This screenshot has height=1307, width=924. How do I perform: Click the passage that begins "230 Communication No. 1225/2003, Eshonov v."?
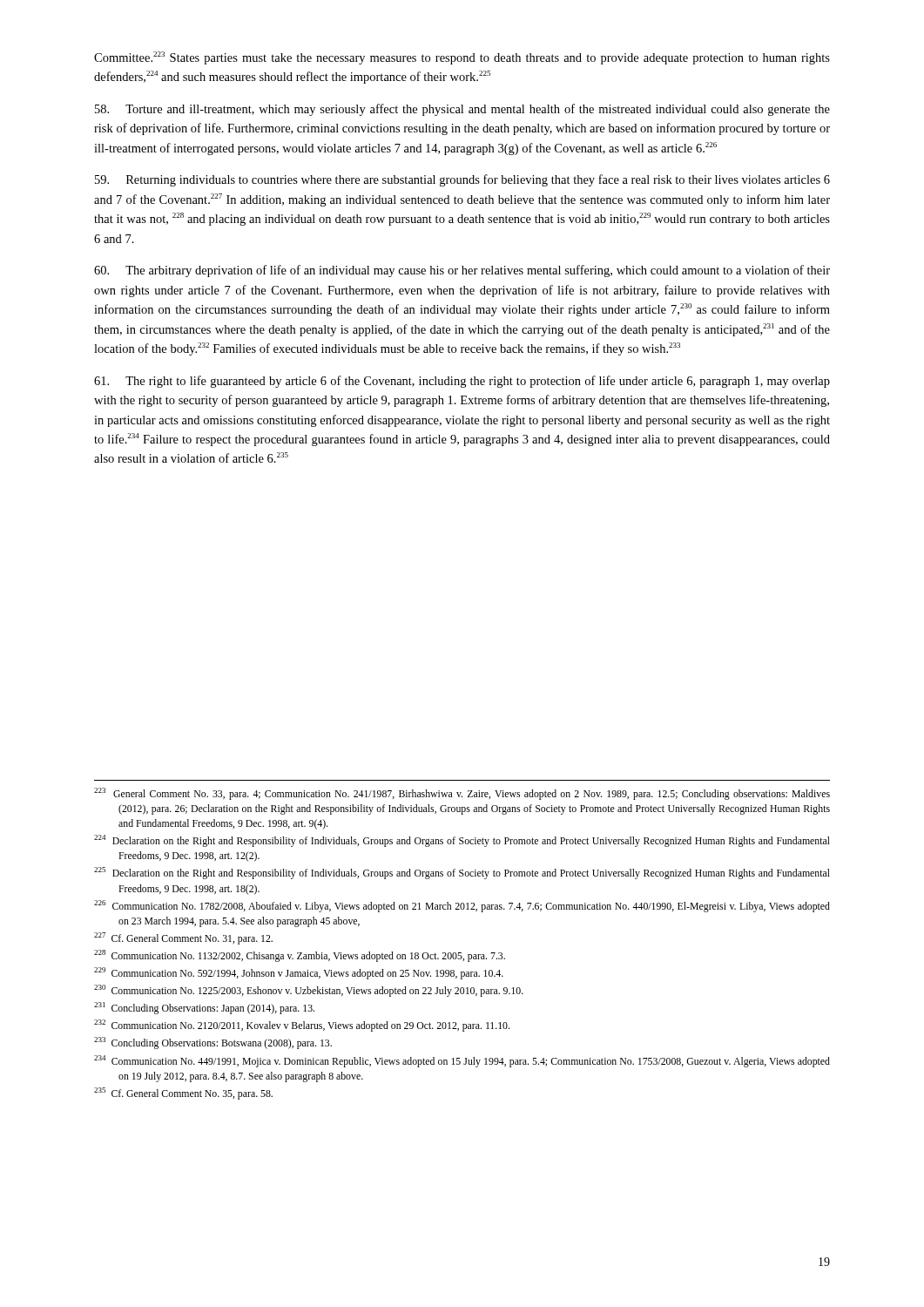coord(309,990)
